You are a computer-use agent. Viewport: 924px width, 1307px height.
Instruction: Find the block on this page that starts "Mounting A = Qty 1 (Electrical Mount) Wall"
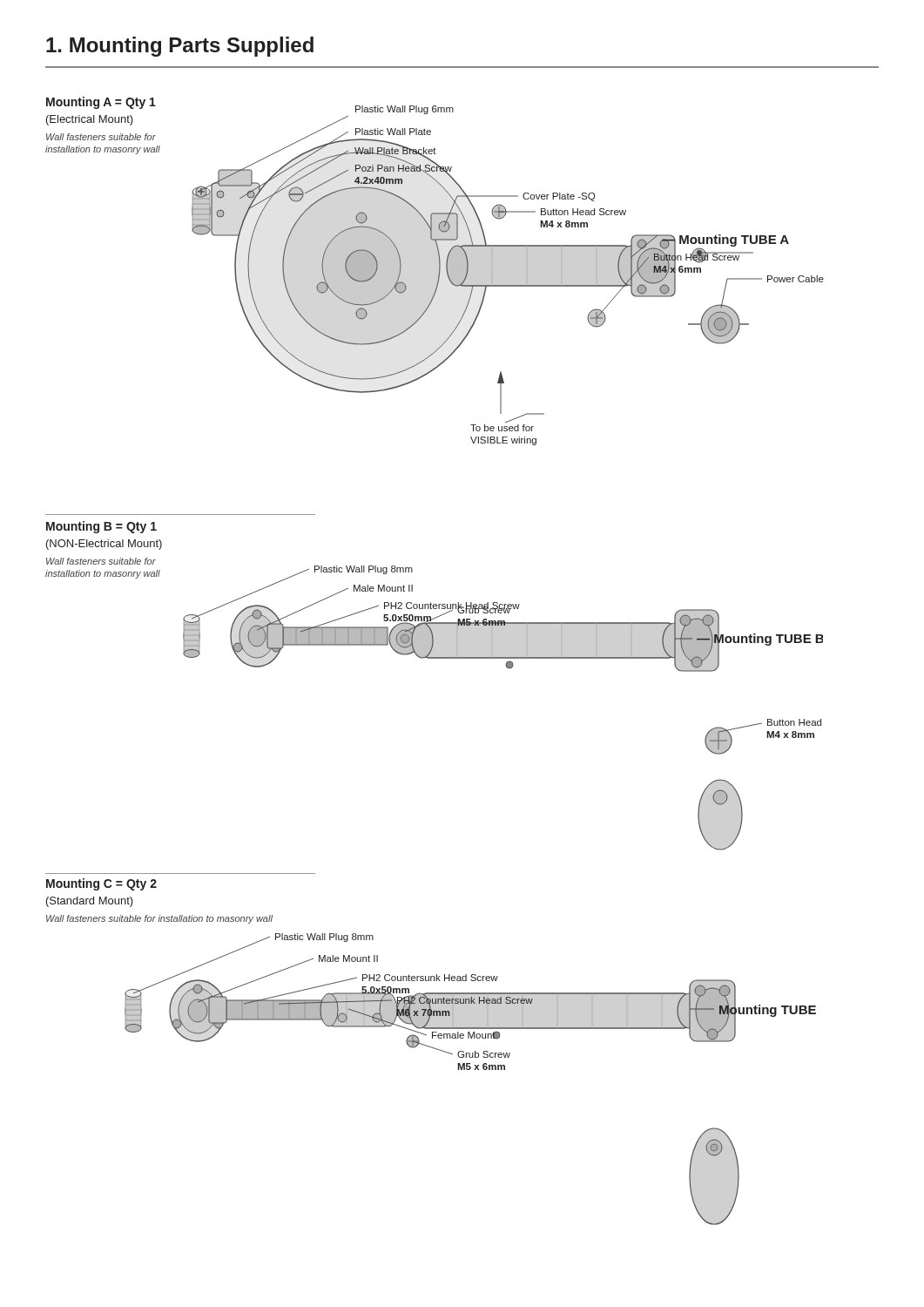pos(103,125)
